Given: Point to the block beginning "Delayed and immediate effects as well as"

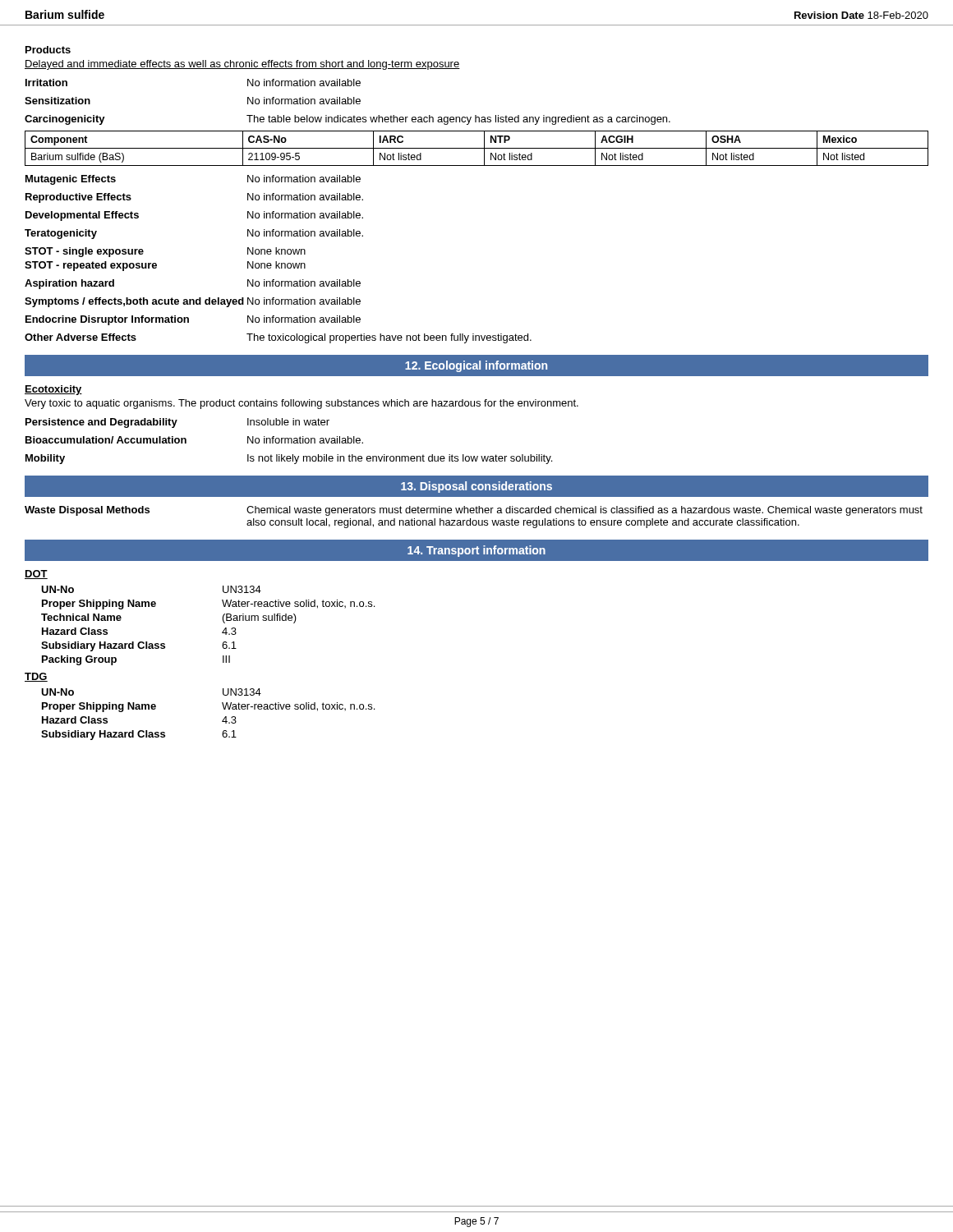Looking at the screenshot, I should pos(242,64).
